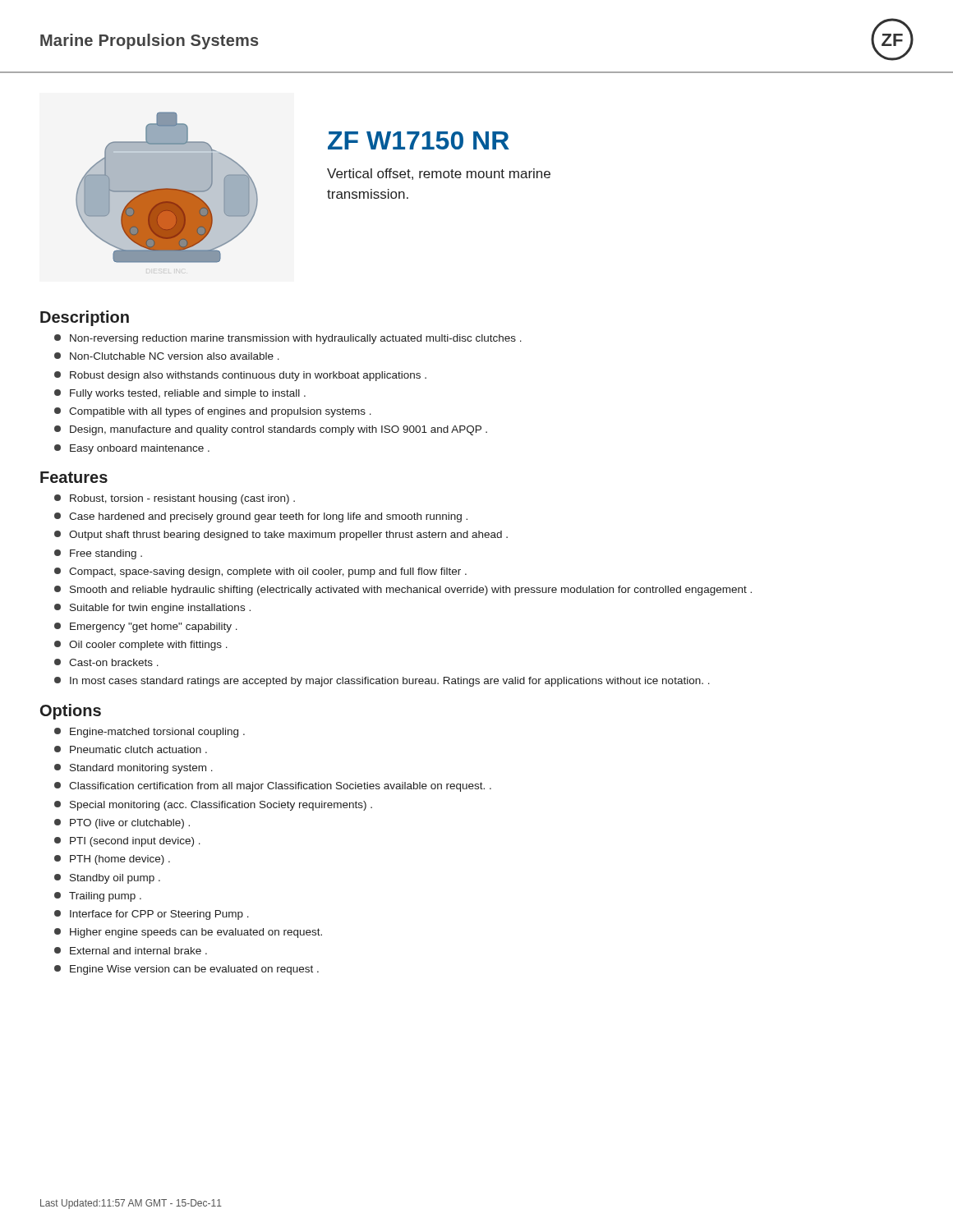Select the list item that reads "Pneumatic clutch actuation"
Image resolution: width=953 pixels, height=1232 pixels.
click(x=131, y=750)
